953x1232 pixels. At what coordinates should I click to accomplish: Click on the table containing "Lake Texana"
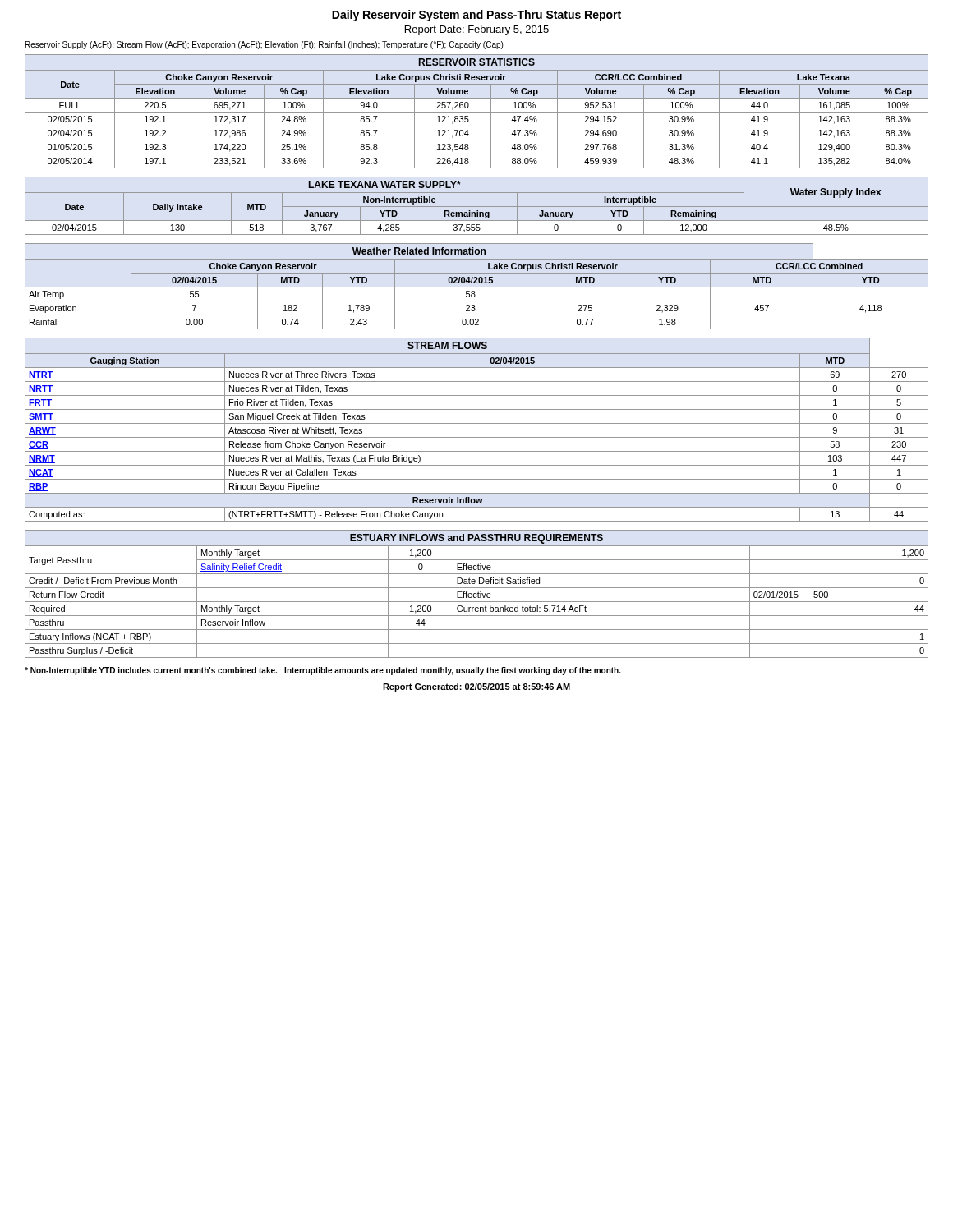(x=476, y=111)
